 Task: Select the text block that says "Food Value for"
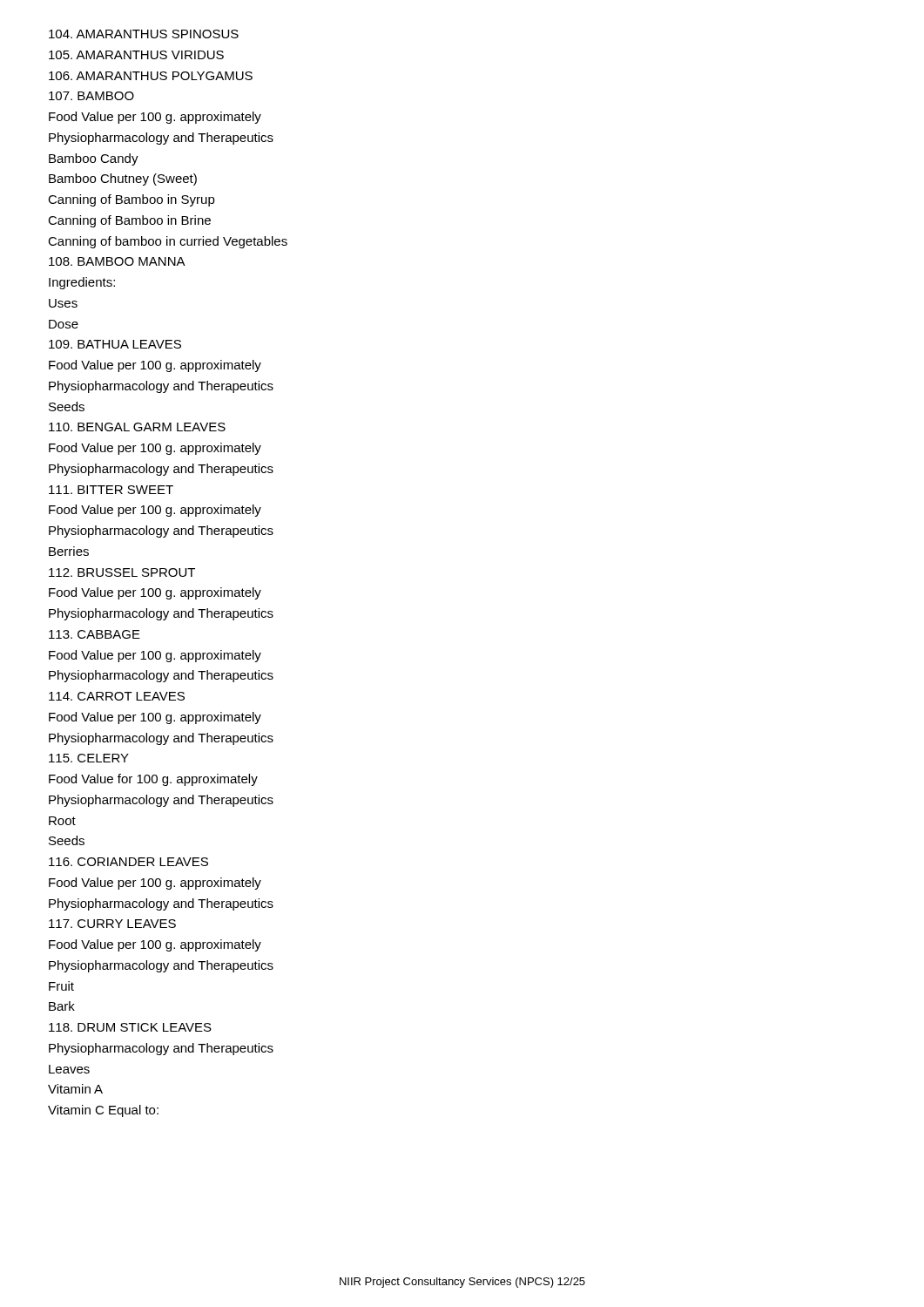click(153, 779)
